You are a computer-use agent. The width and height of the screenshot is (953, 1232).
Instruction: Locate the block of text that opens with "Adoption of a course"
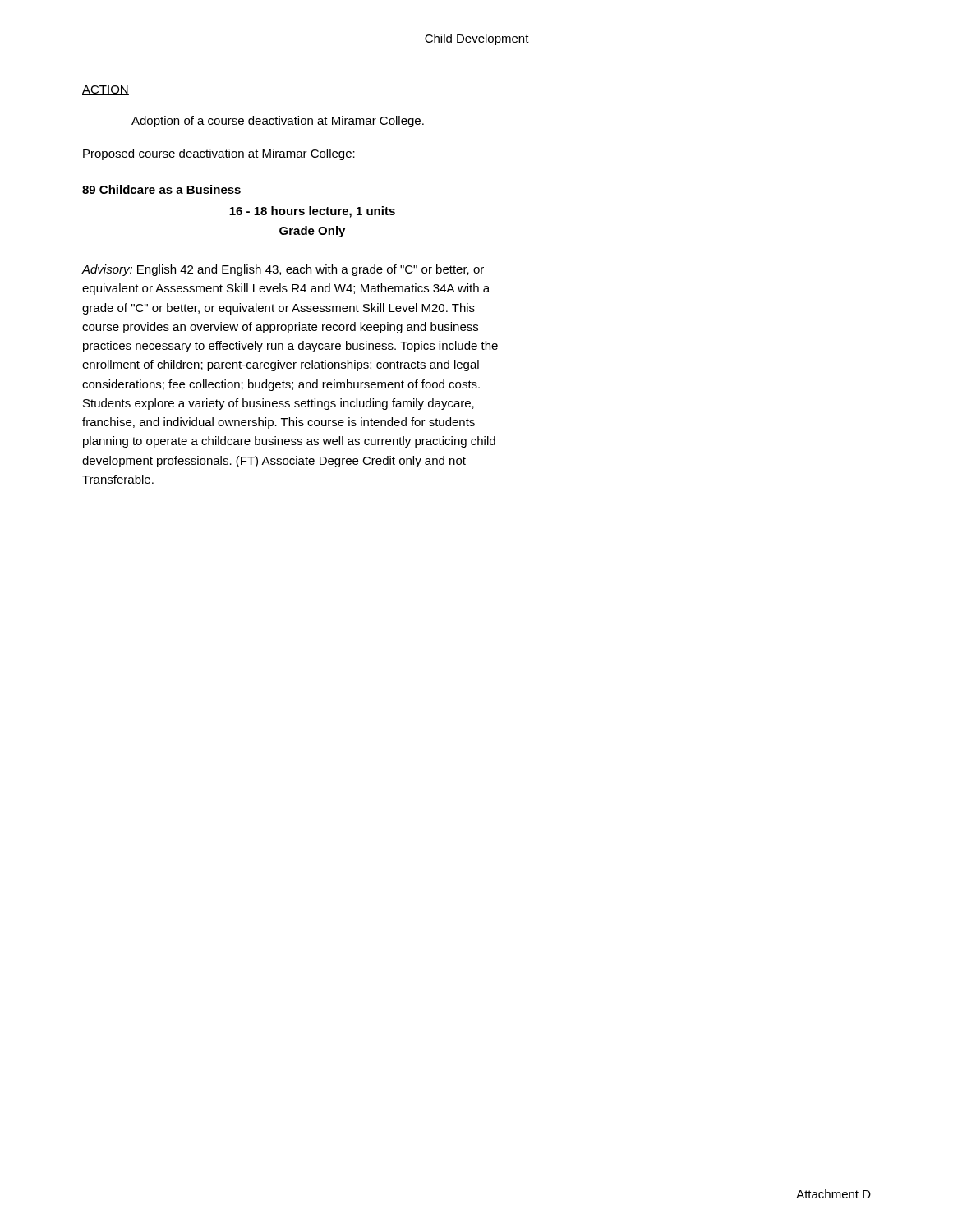click(278, 120)
